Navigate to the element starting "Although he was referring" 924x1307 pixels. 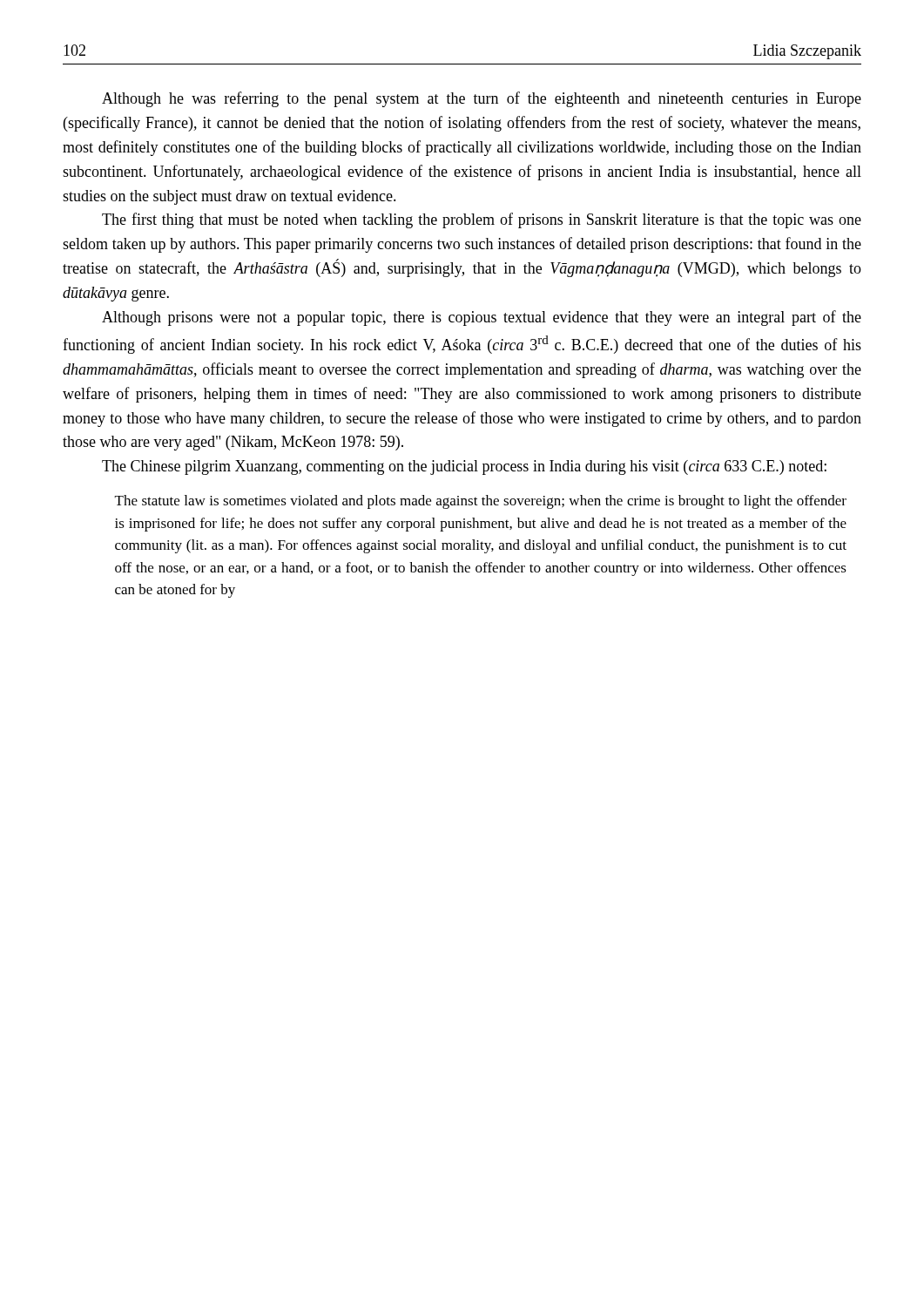click(x=462, y=148)
